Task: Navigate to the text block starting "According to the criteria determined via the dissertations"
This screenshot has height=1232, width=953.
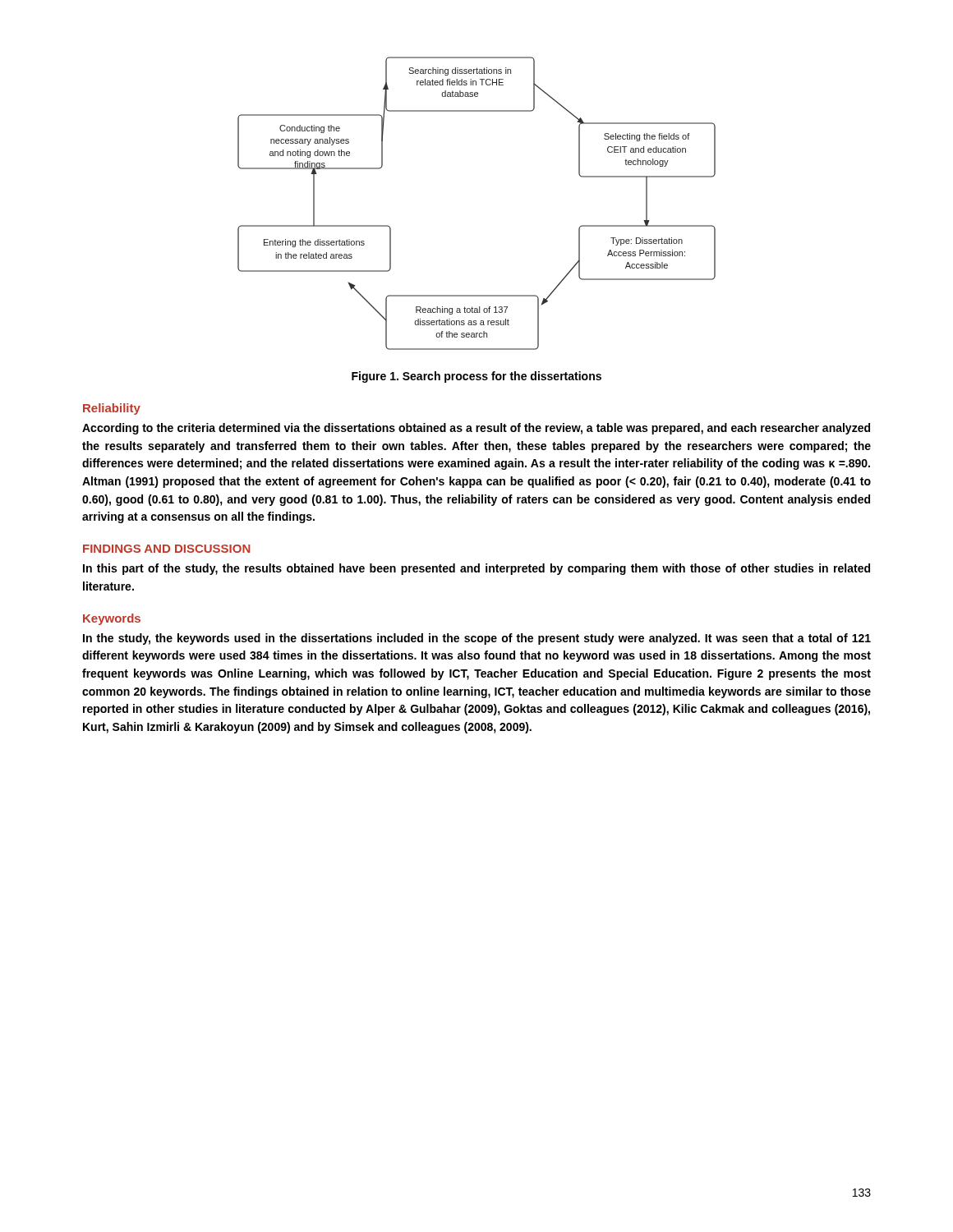Action: [x=476, y=472]
